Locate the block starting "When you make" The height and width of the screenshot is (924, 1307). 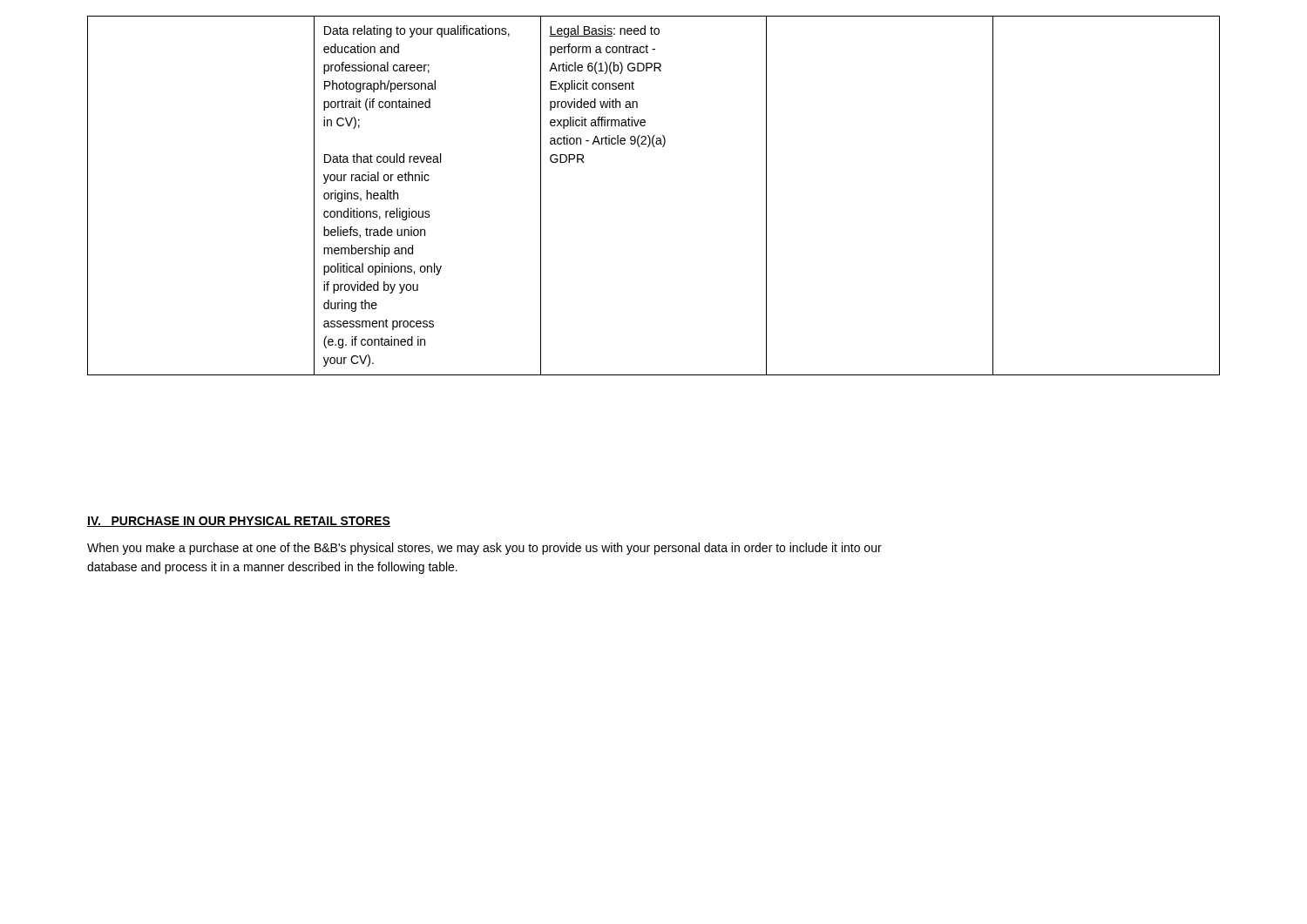[x=484, y=558]
